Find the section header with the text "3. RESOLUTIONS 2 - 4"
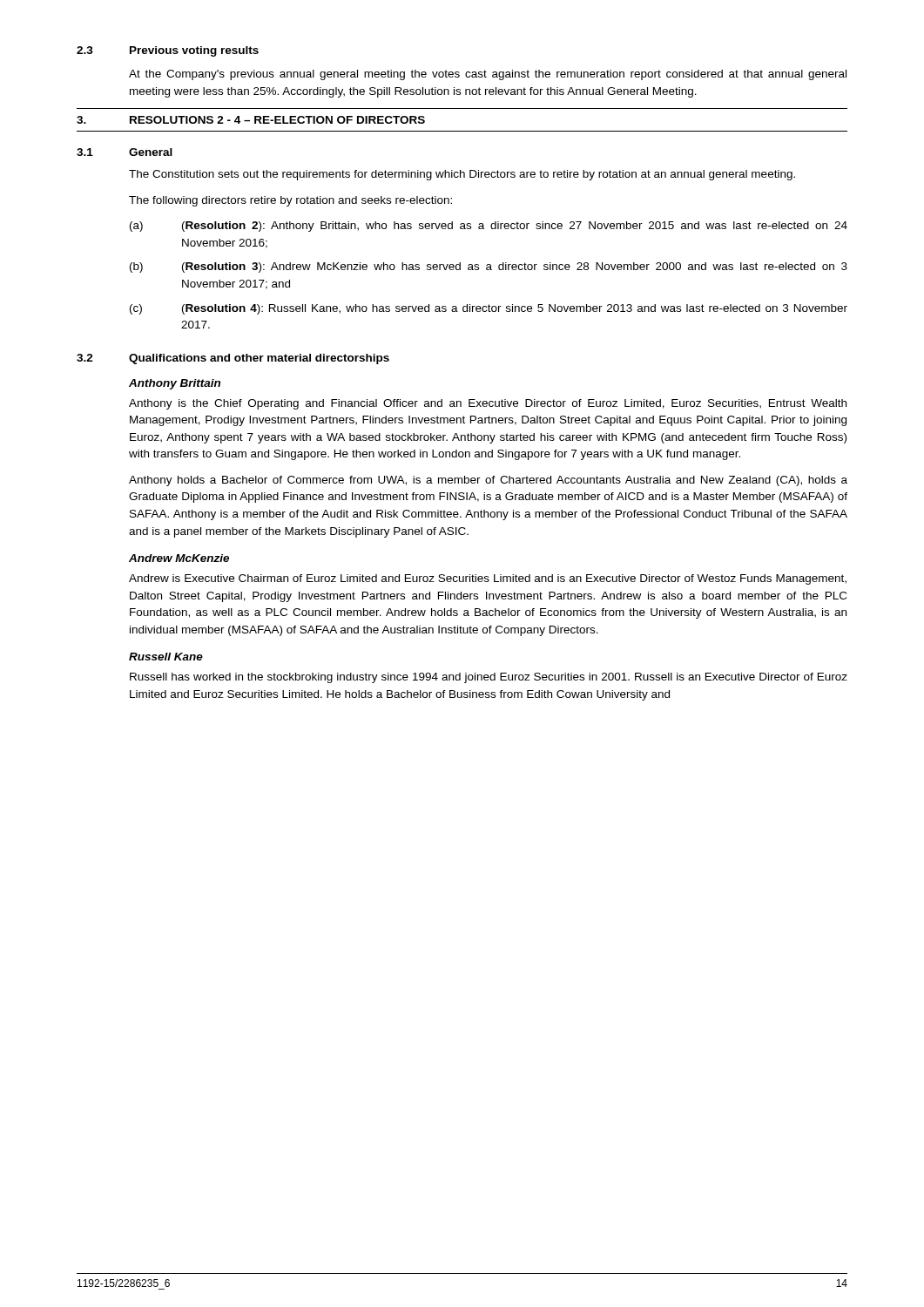Viewport: 924px width, 1307px height. click(251, 120)
